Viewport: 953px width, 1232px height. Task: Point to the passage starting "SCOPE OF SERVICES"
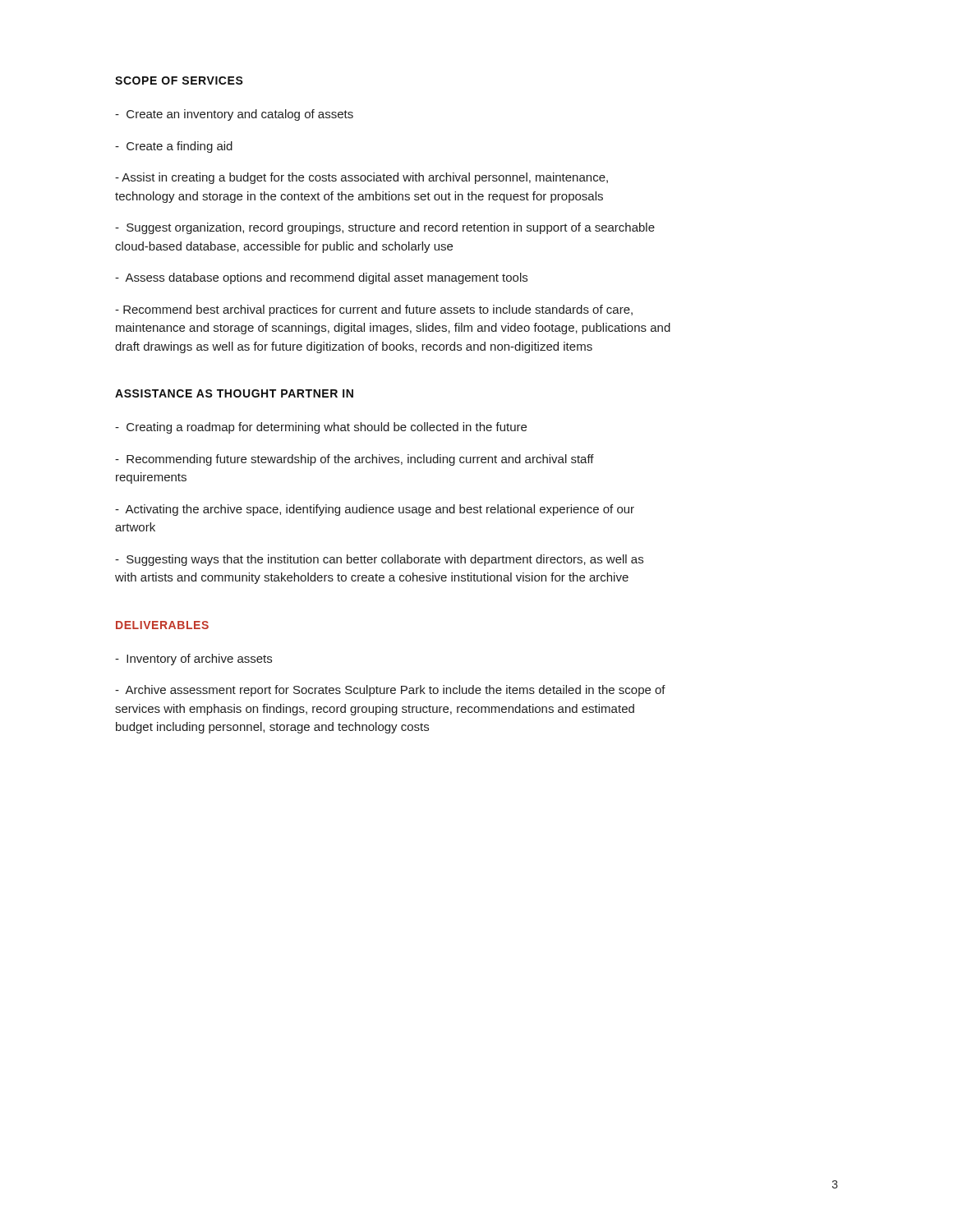tap(179, 81)
